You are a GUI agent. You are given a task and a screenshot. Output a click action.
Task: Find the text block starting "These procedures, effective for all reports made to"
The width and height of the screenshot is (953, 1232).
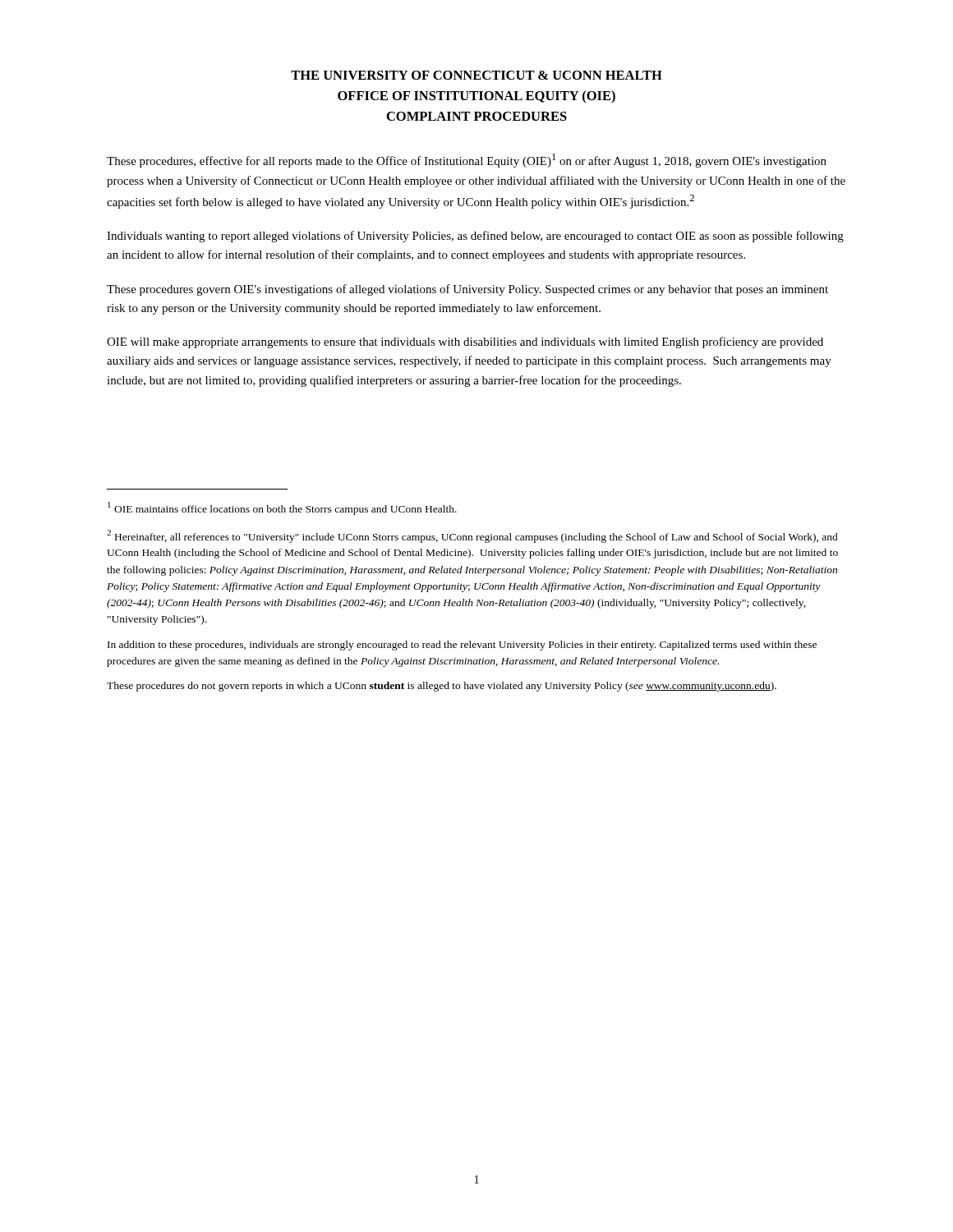click(x=476, y=180)
